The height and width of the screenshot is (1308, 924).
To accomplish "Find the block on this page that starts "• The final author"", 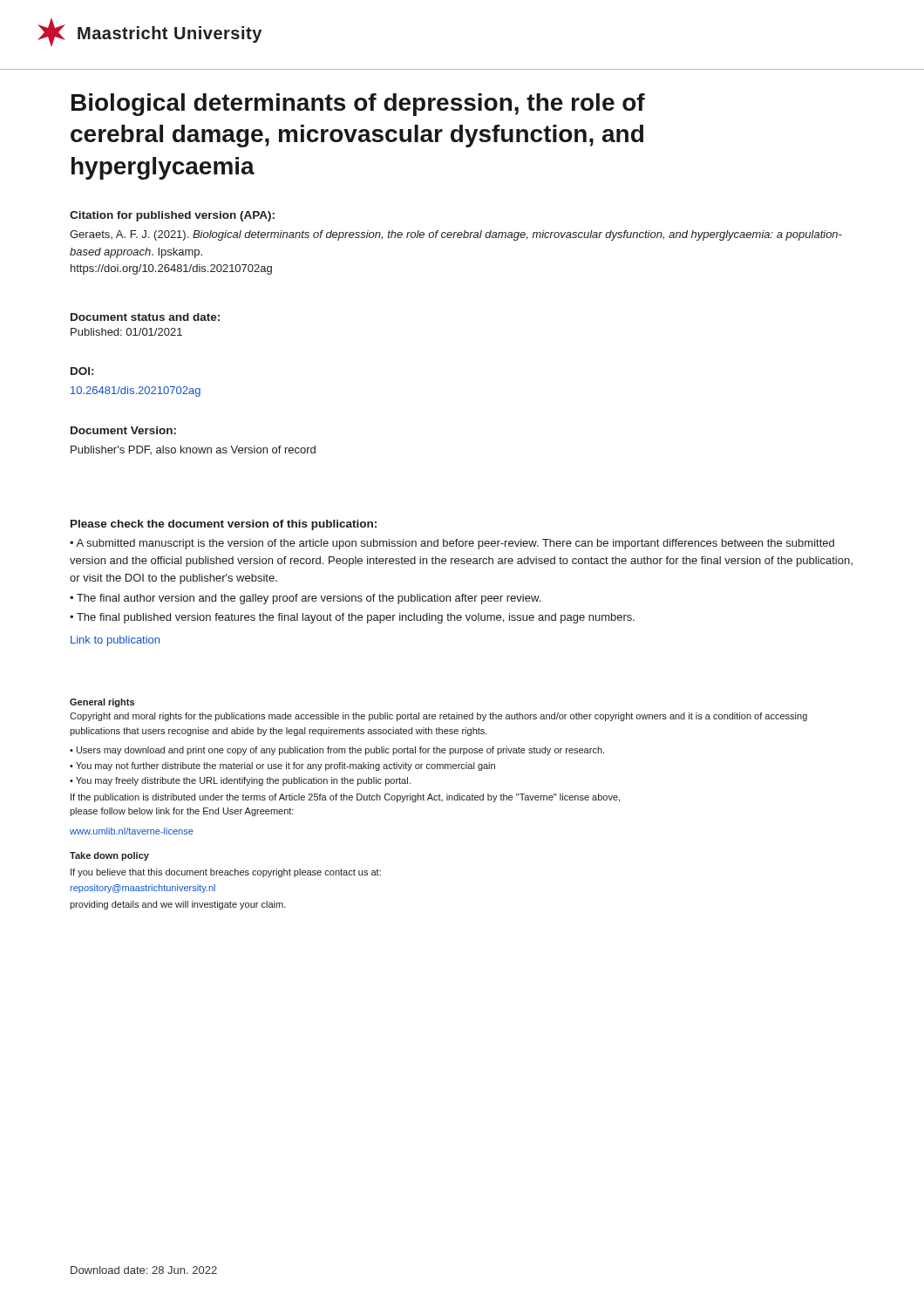I will pyautogui.click(x=306, y=597).
